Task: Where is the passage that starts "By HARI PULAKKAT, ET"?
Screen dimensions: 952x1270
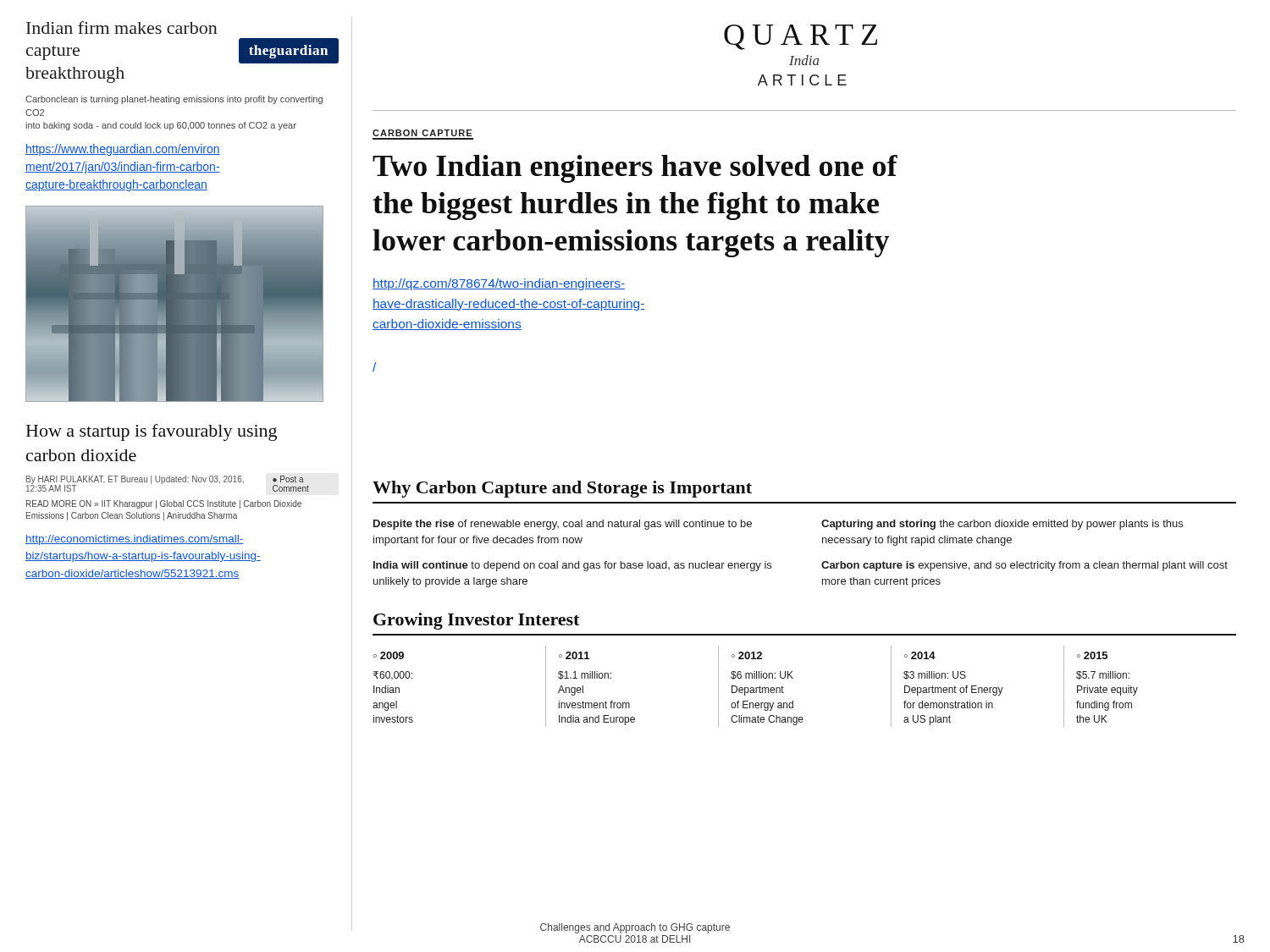Action: (x=182, y=484)
